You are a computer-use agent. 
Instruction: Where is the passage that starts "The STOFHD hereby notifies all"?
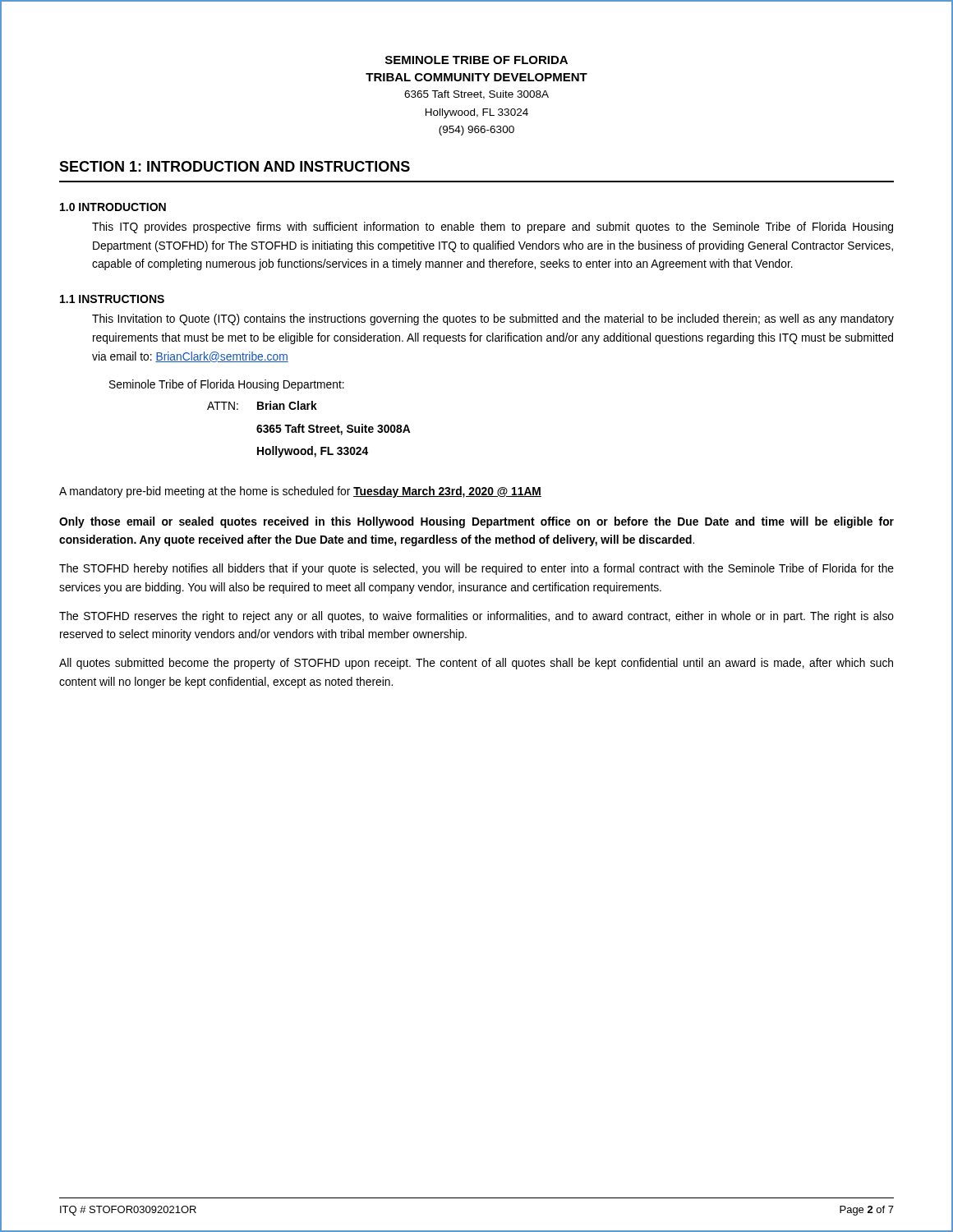coord(476,578)
